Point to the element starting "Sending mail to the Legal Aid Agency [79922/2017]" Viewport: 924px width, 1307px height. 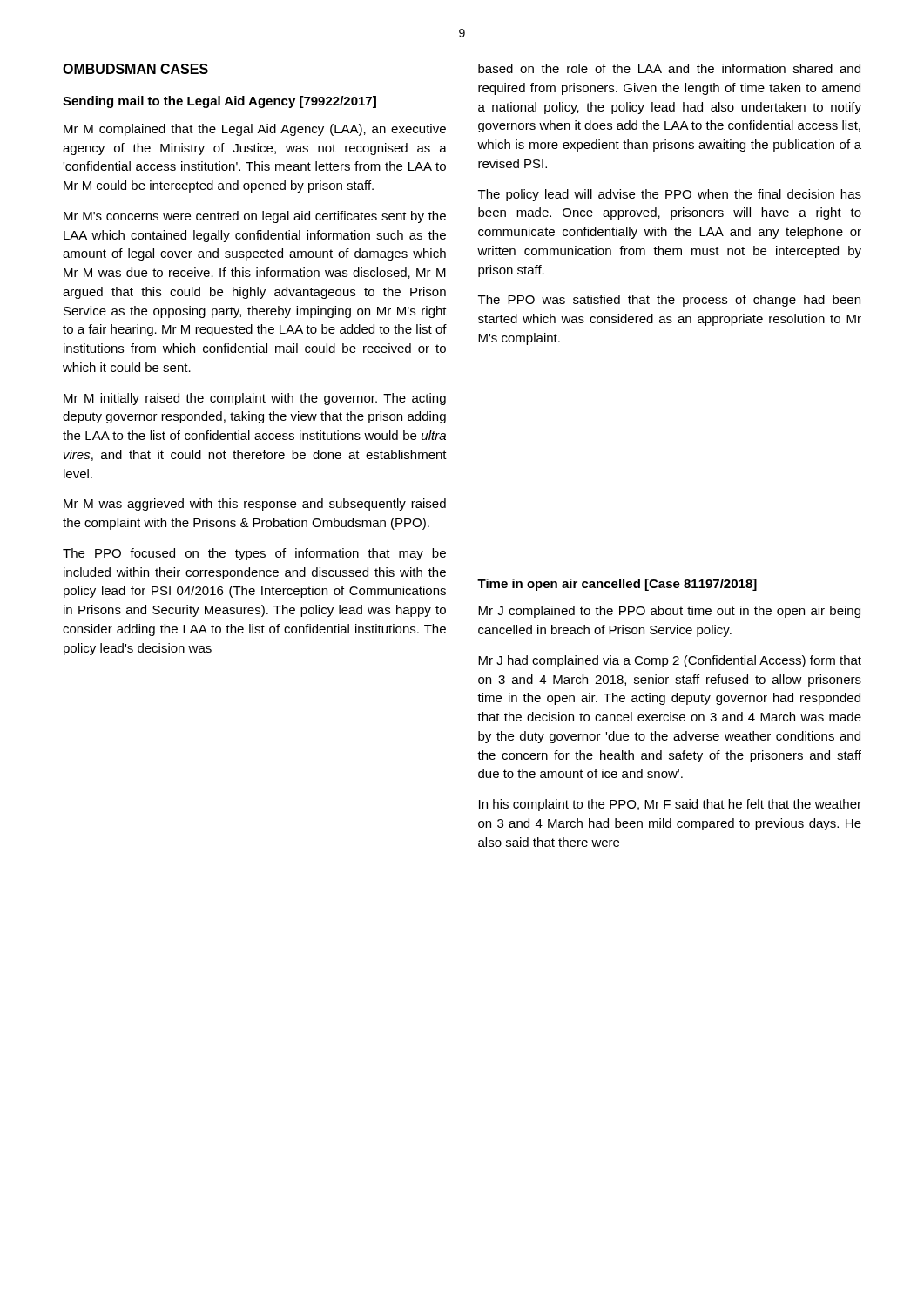point(220,101)
